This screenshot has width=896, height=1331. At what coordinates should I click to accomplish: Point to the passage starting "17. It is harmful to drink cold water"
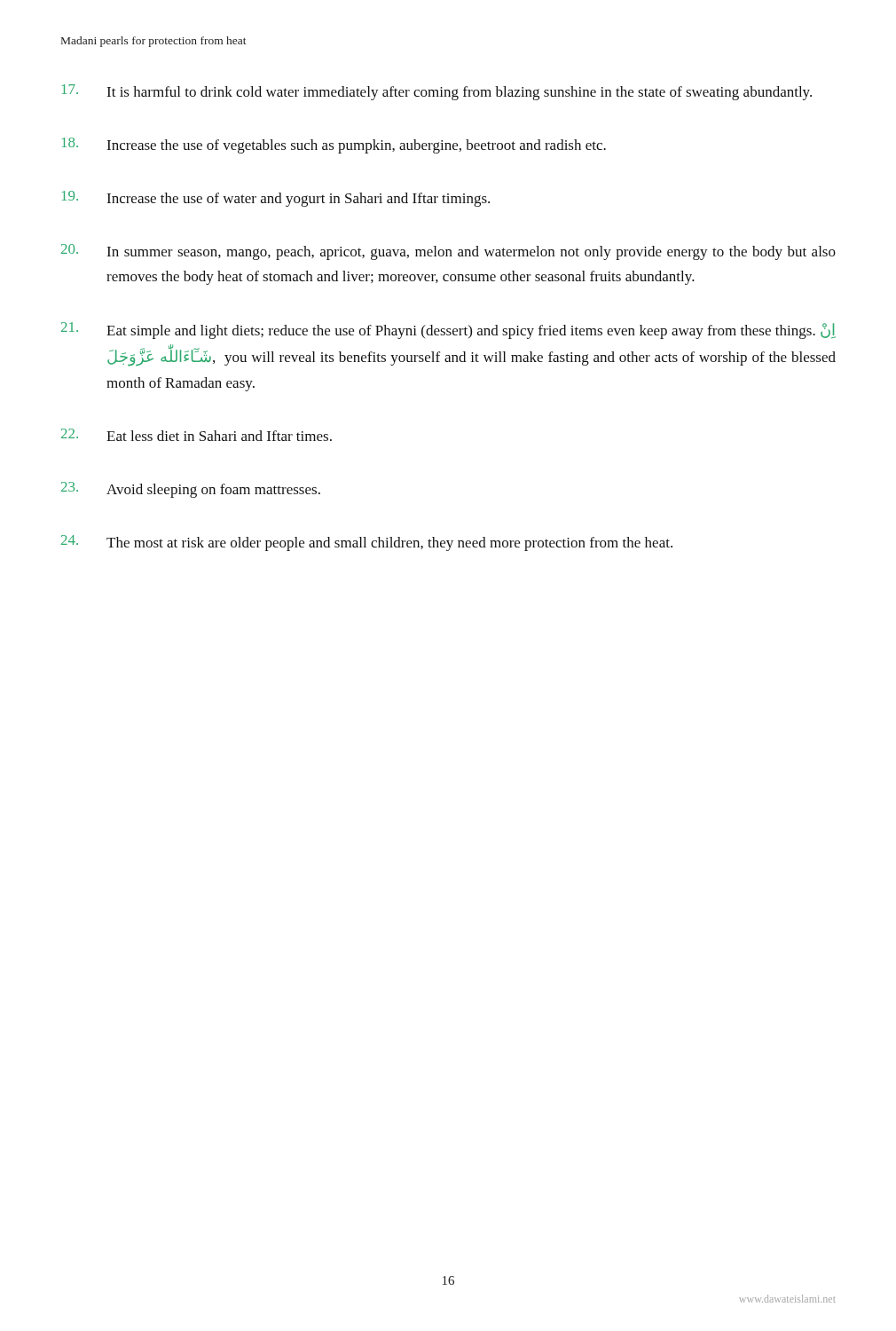click(x=448, y=92)
